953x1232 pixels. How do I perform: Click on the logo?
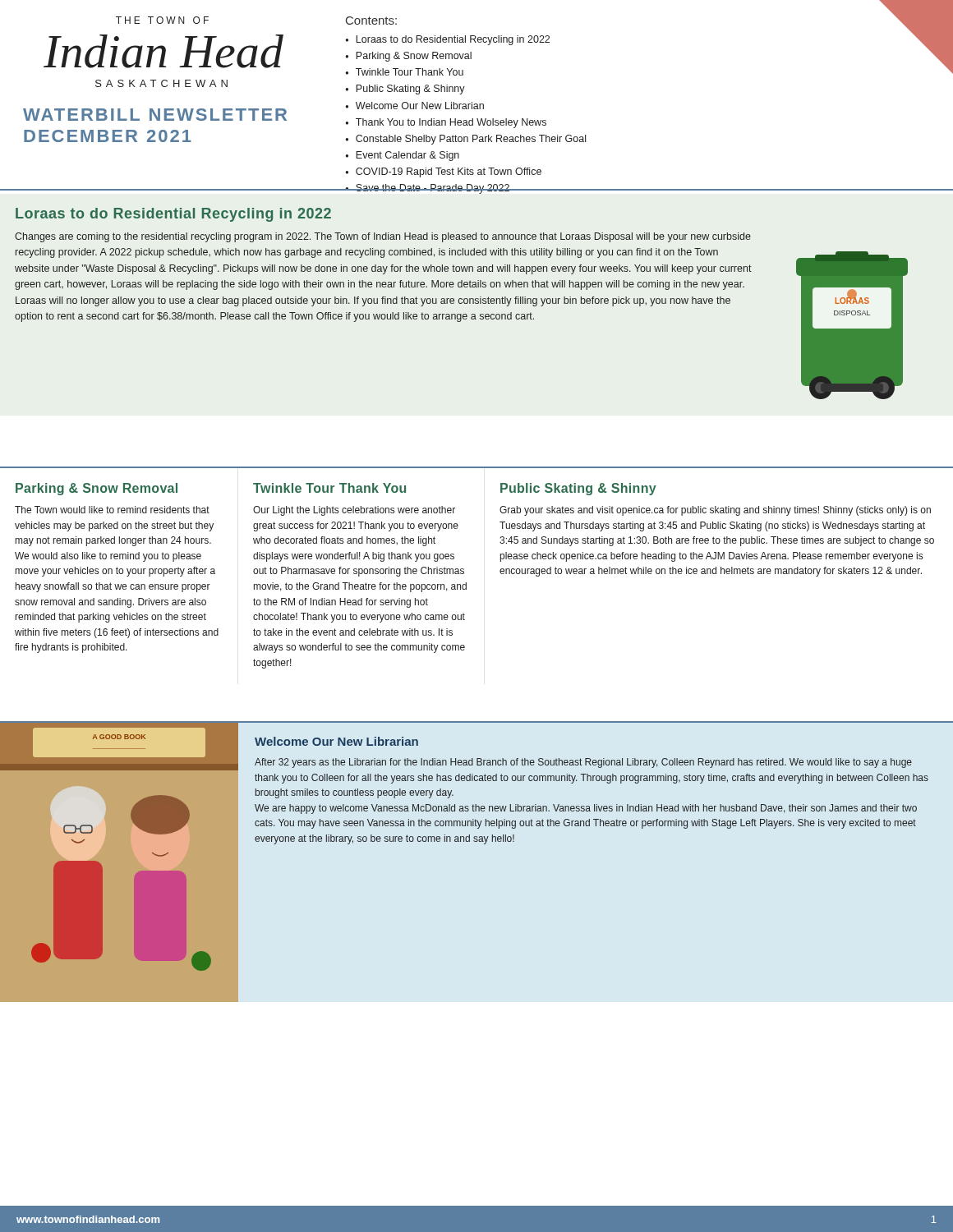tap(160, 94)
